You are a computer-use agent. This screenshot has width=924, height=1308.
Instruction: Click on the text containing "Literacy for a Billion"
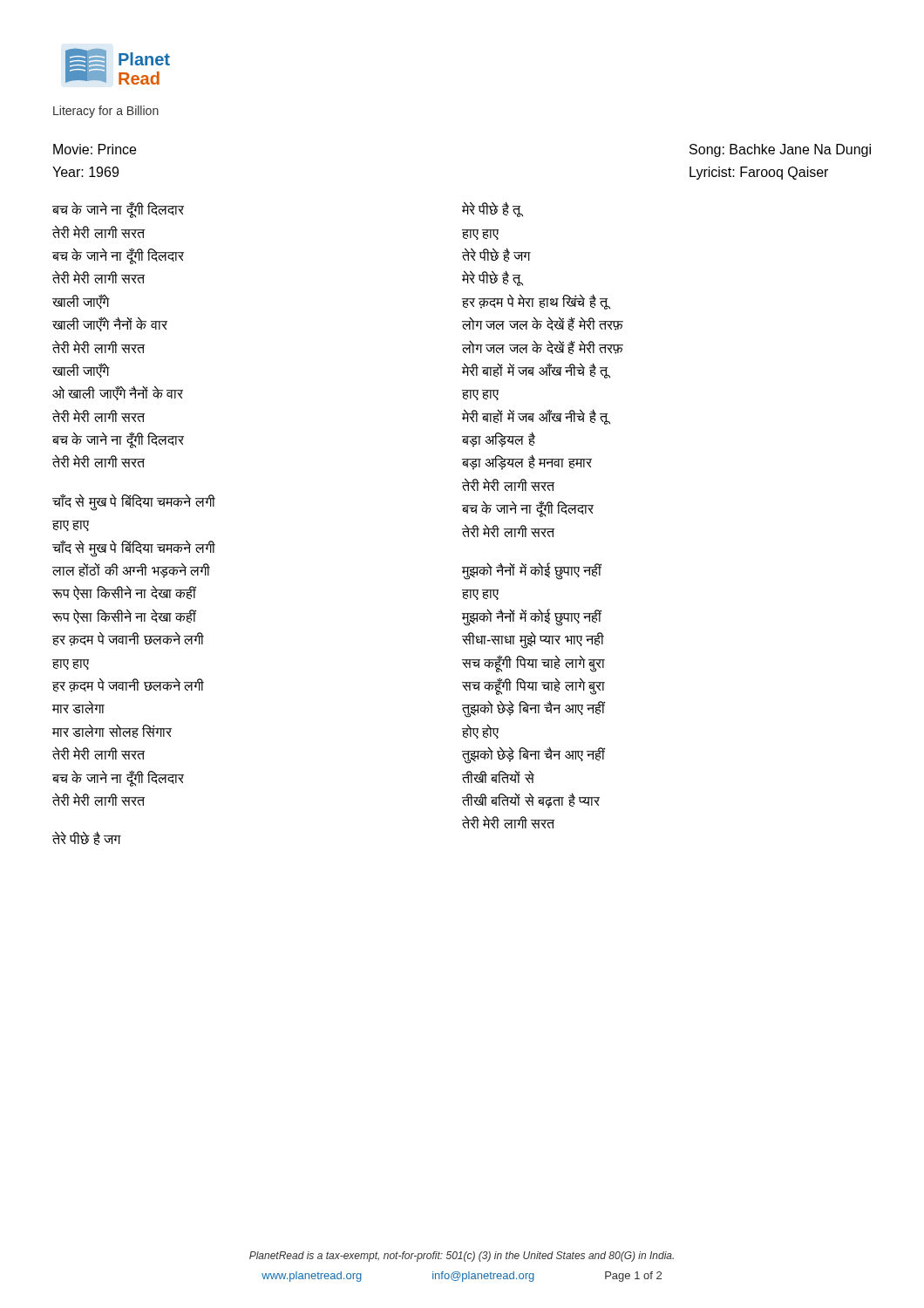[106, 111]
